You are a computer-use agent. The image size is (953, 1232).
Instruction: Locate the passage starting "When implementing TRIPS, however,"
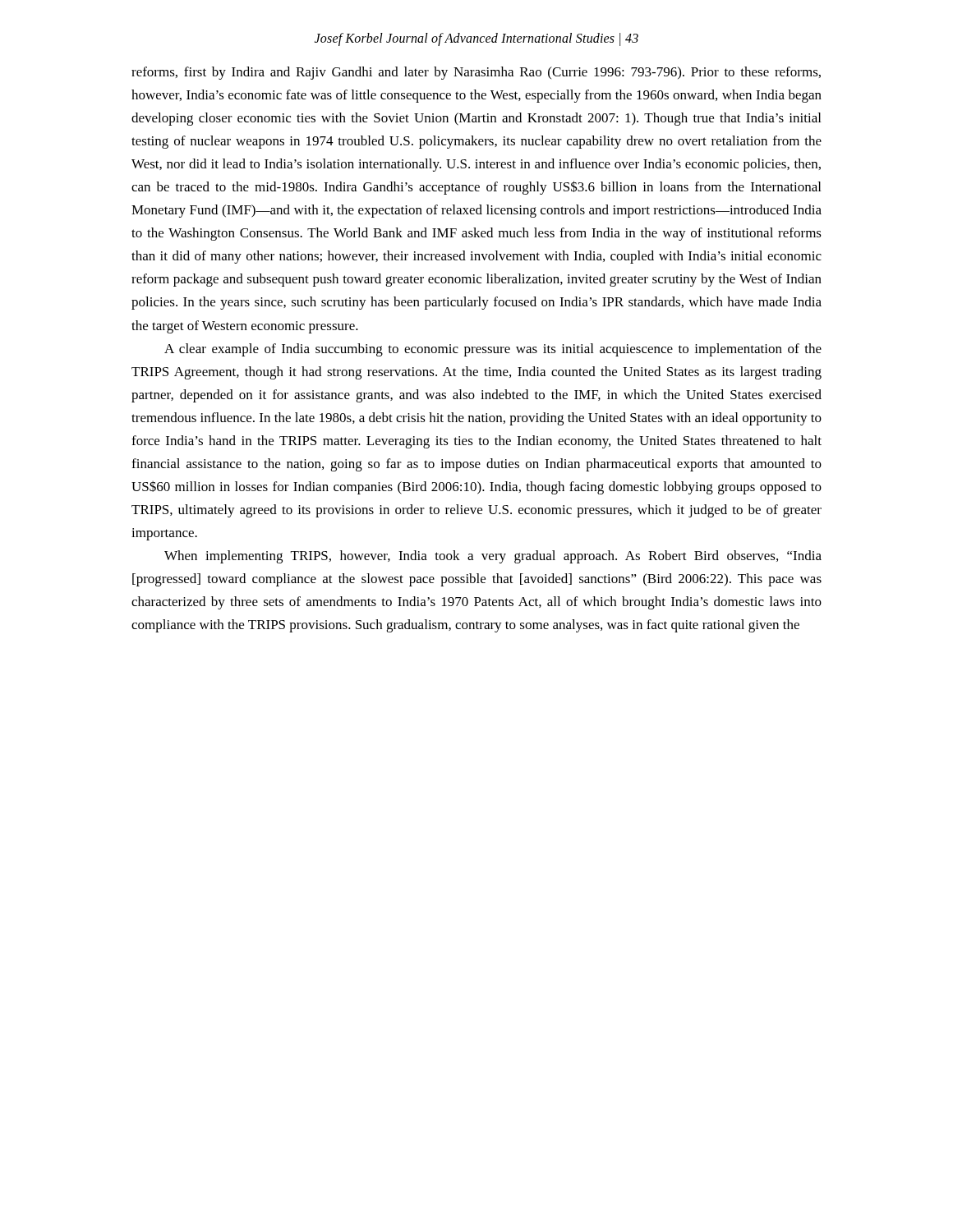[x=476, y=591]
